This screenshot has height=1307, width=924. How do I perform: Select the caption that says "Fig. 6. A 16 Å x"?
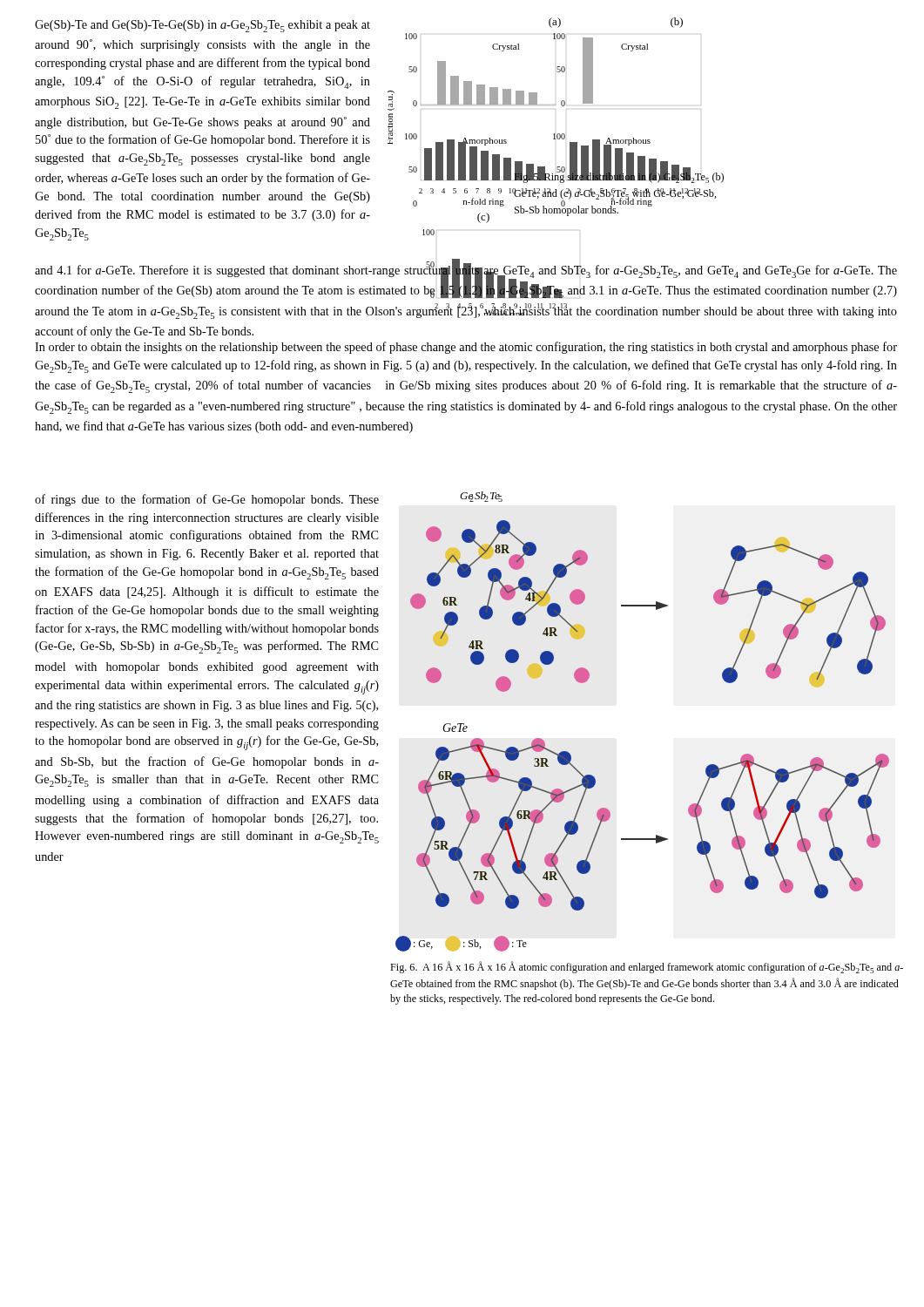click(647, 983)
